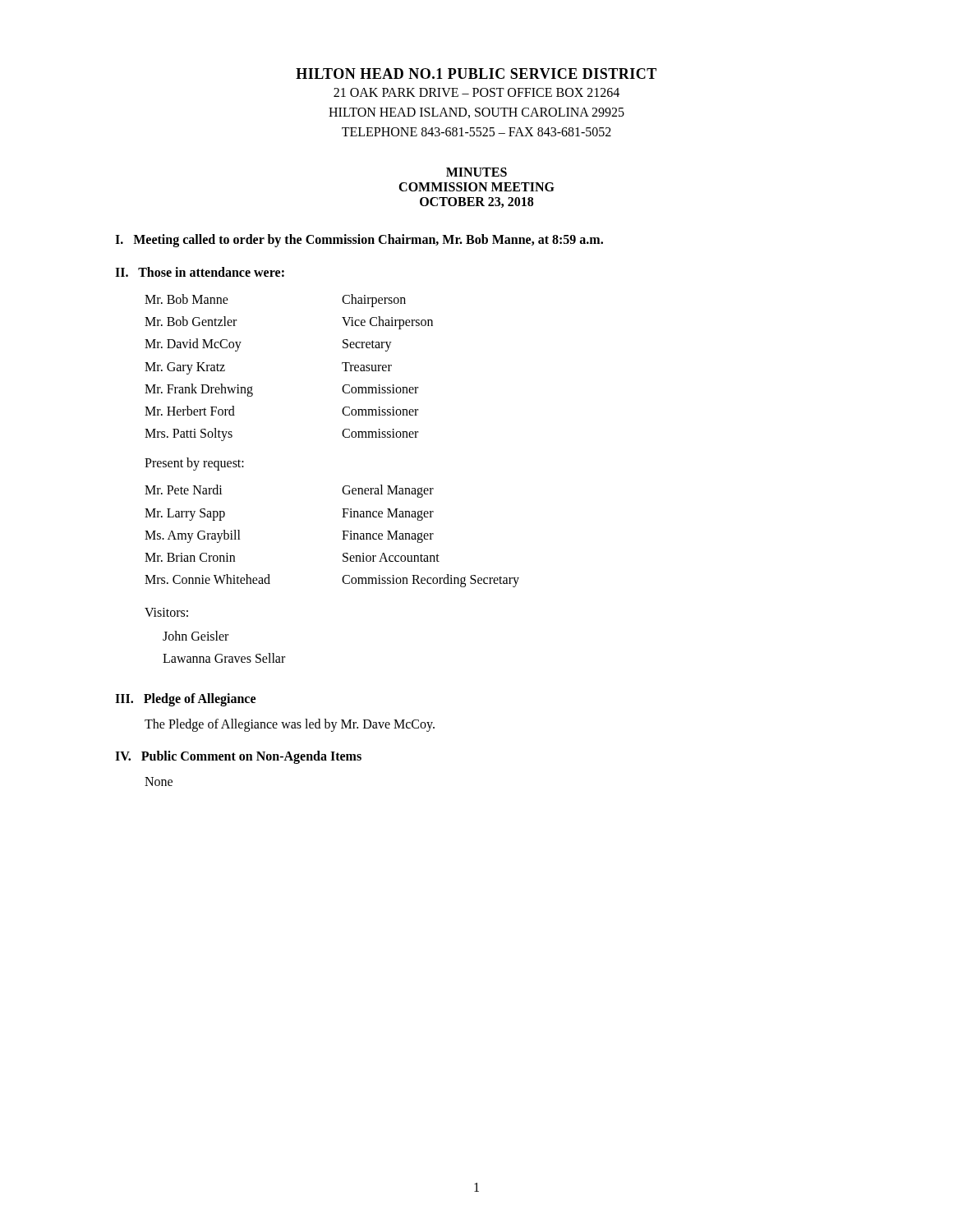Find the block on this page that starts "The Pledge of Allegiance was led by Mr."
This screenshot has width=953, height=1232.
click(x=290, y=724)
